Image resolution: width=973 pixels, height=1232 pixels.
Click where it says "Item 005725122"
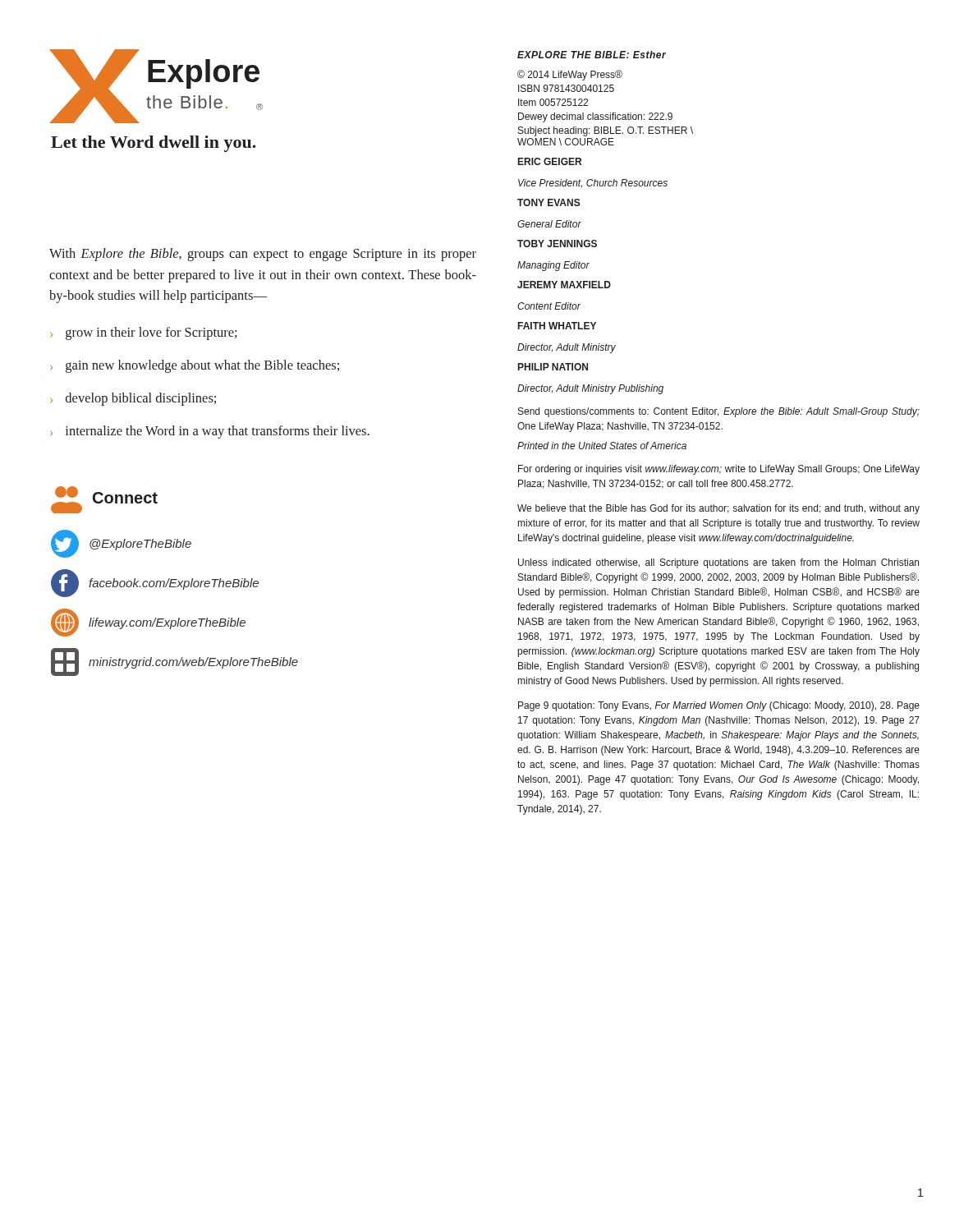pos(553,103)
